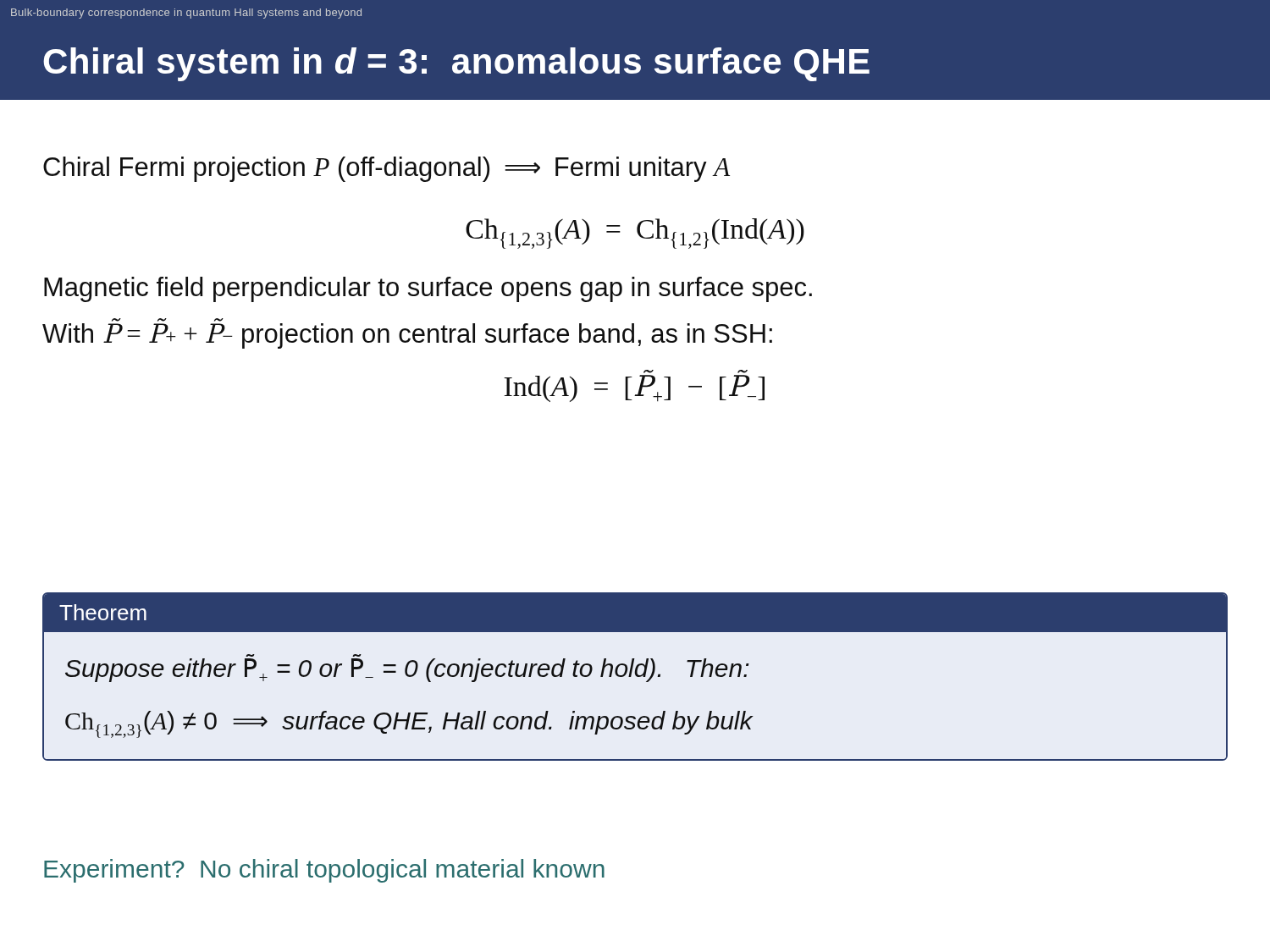
Task: Point to the block beginning "Magnetic field perpendicular to surface opens"
Action: click(x=428, y=288)
